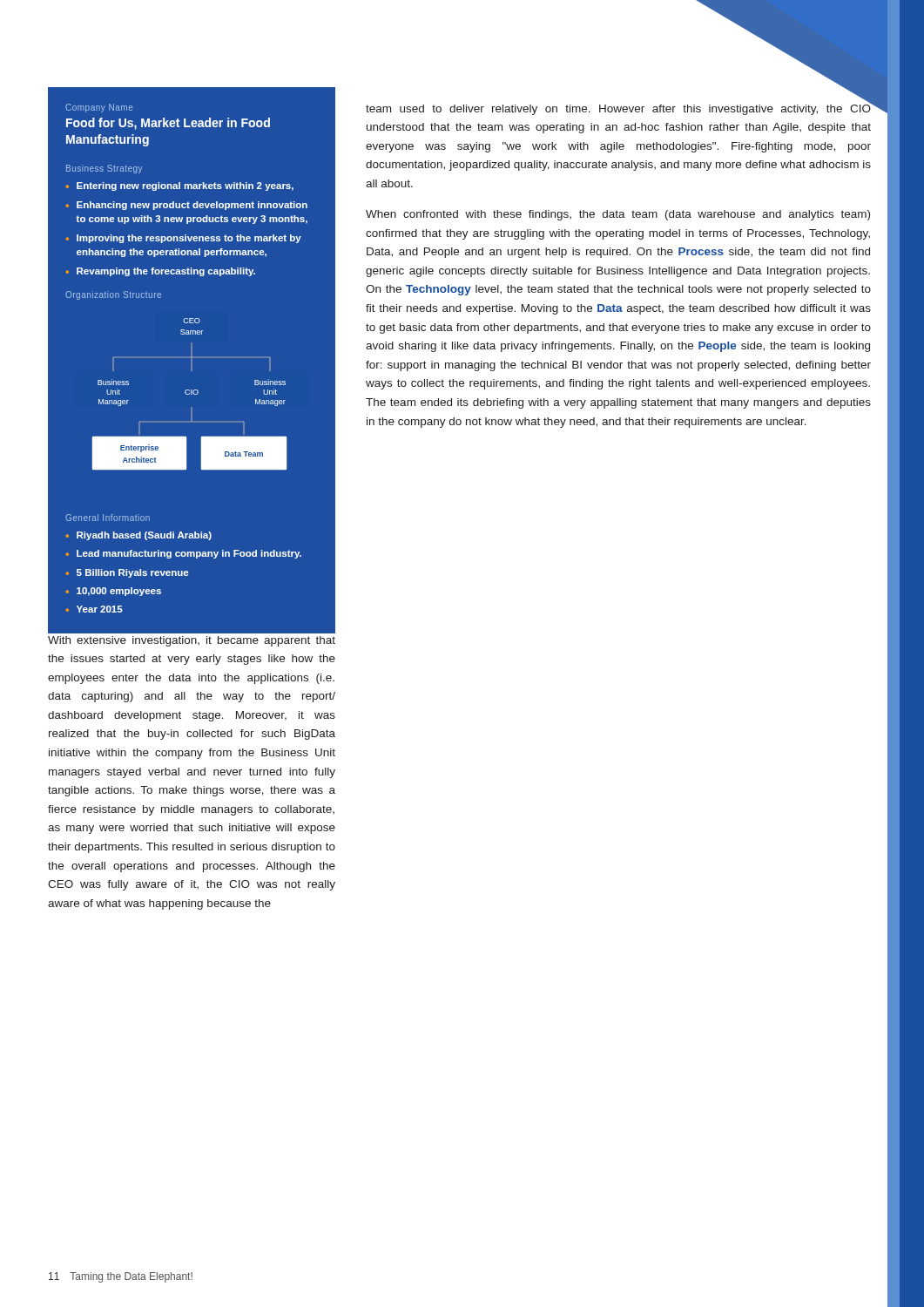Point to "Business Strategy"
This screenshot has width=924, height=1307.
point(104,168)
